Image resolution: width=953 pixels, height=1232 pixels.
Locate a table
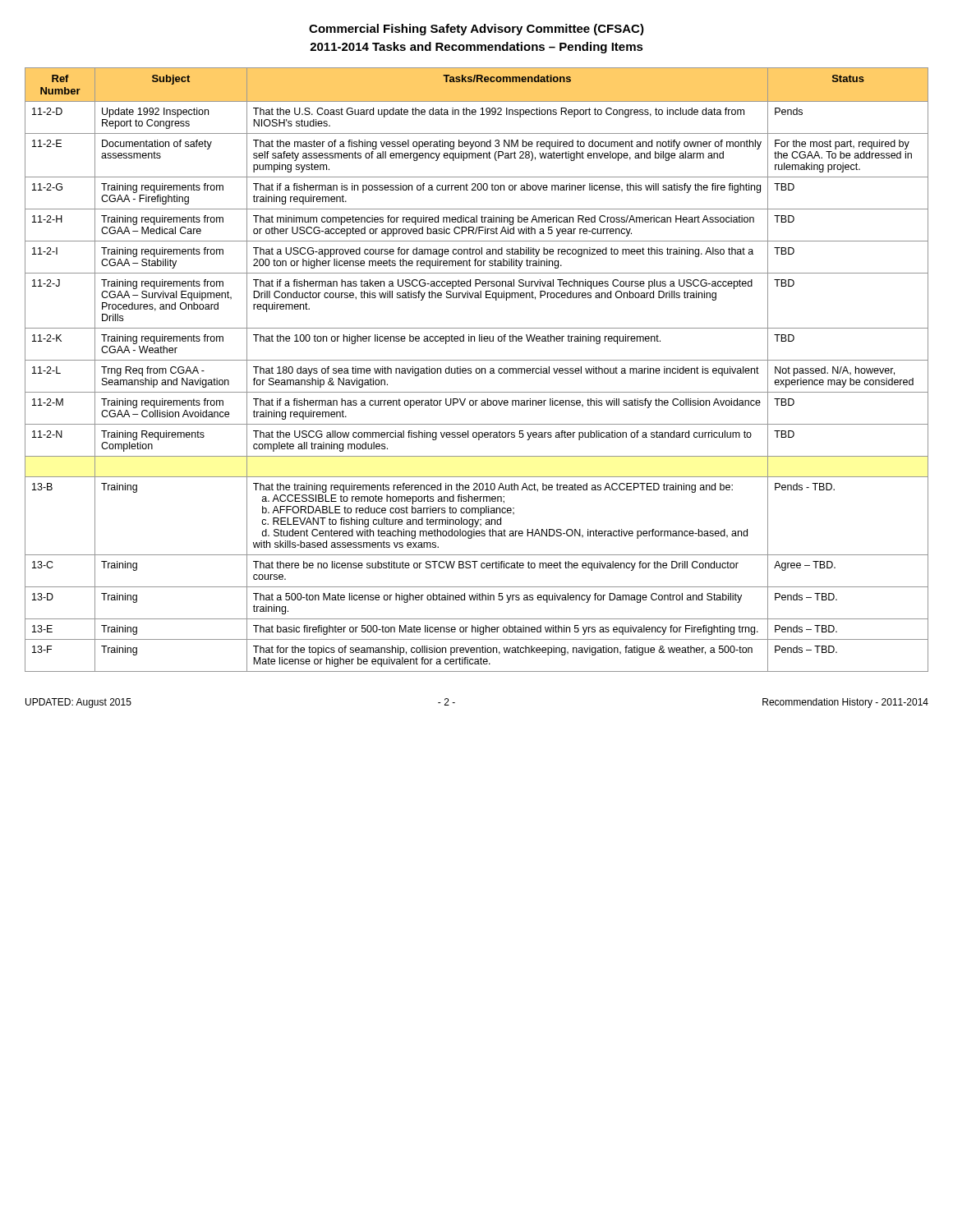476,369
